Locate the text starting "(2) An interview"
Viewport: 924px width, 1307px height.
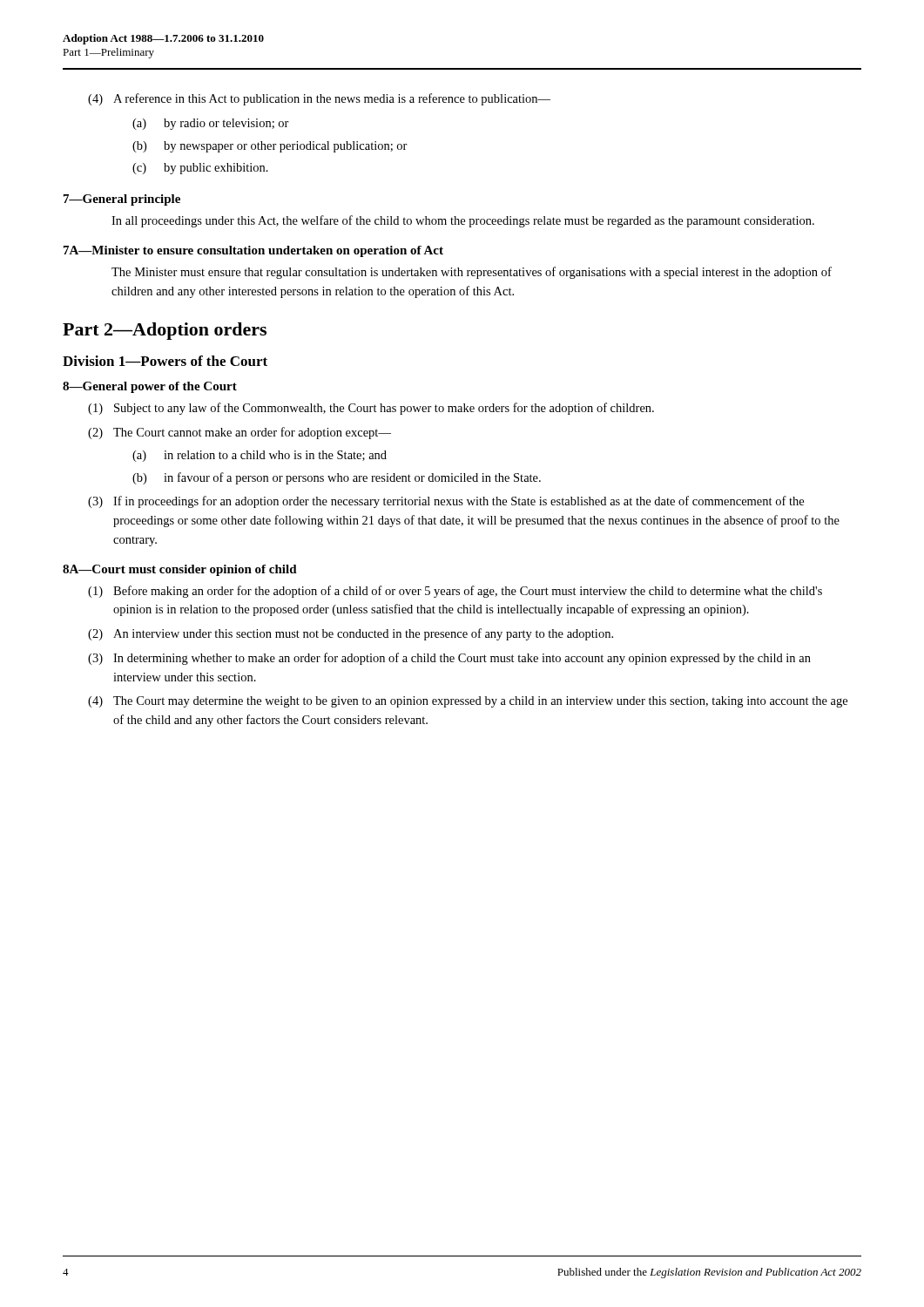pyautogui.click(x=338, y=634)
